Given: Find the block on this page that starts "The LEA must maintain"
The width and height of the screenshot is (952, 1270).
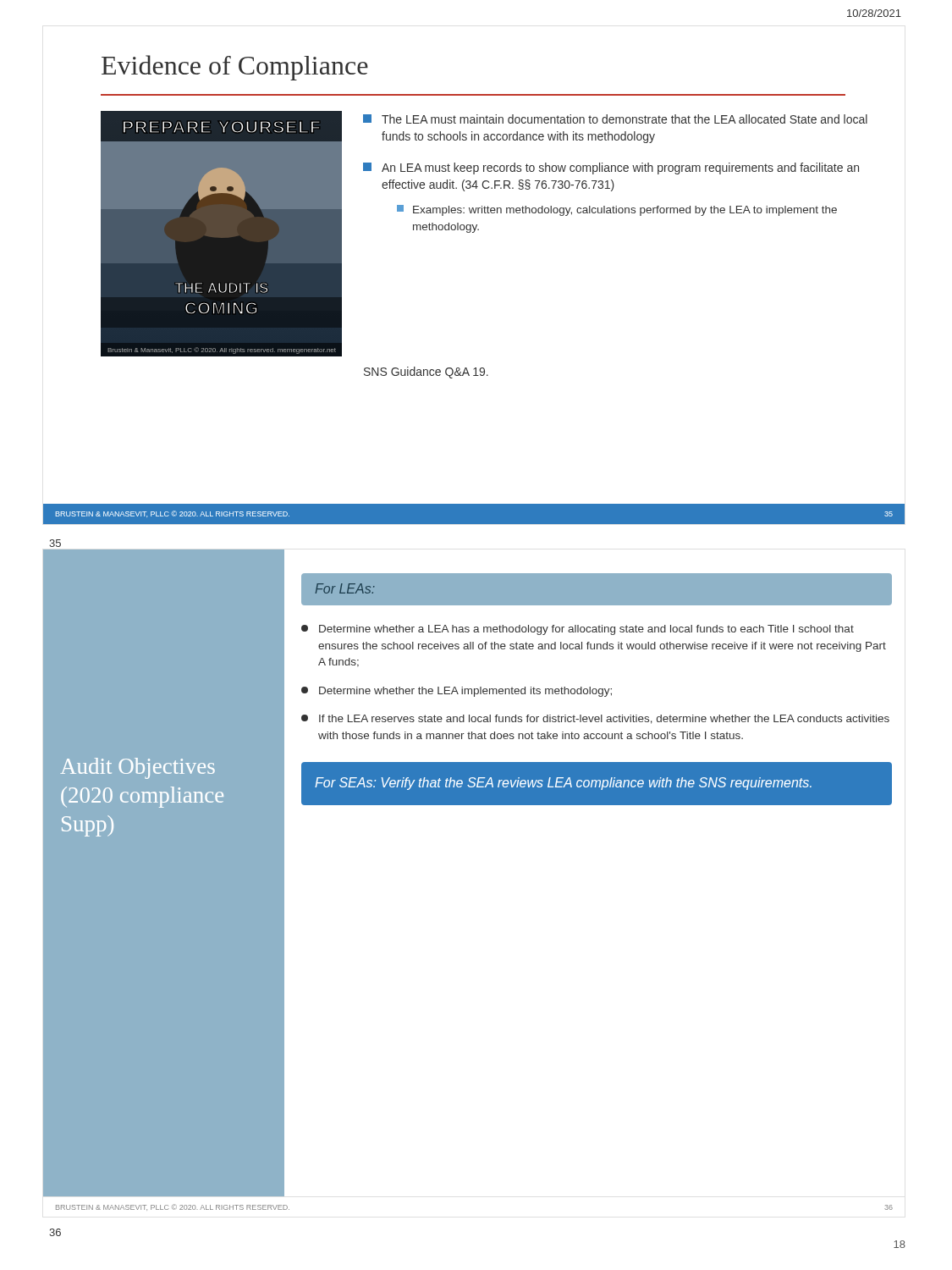Looking at the screenshot, I should coord(629,128).
